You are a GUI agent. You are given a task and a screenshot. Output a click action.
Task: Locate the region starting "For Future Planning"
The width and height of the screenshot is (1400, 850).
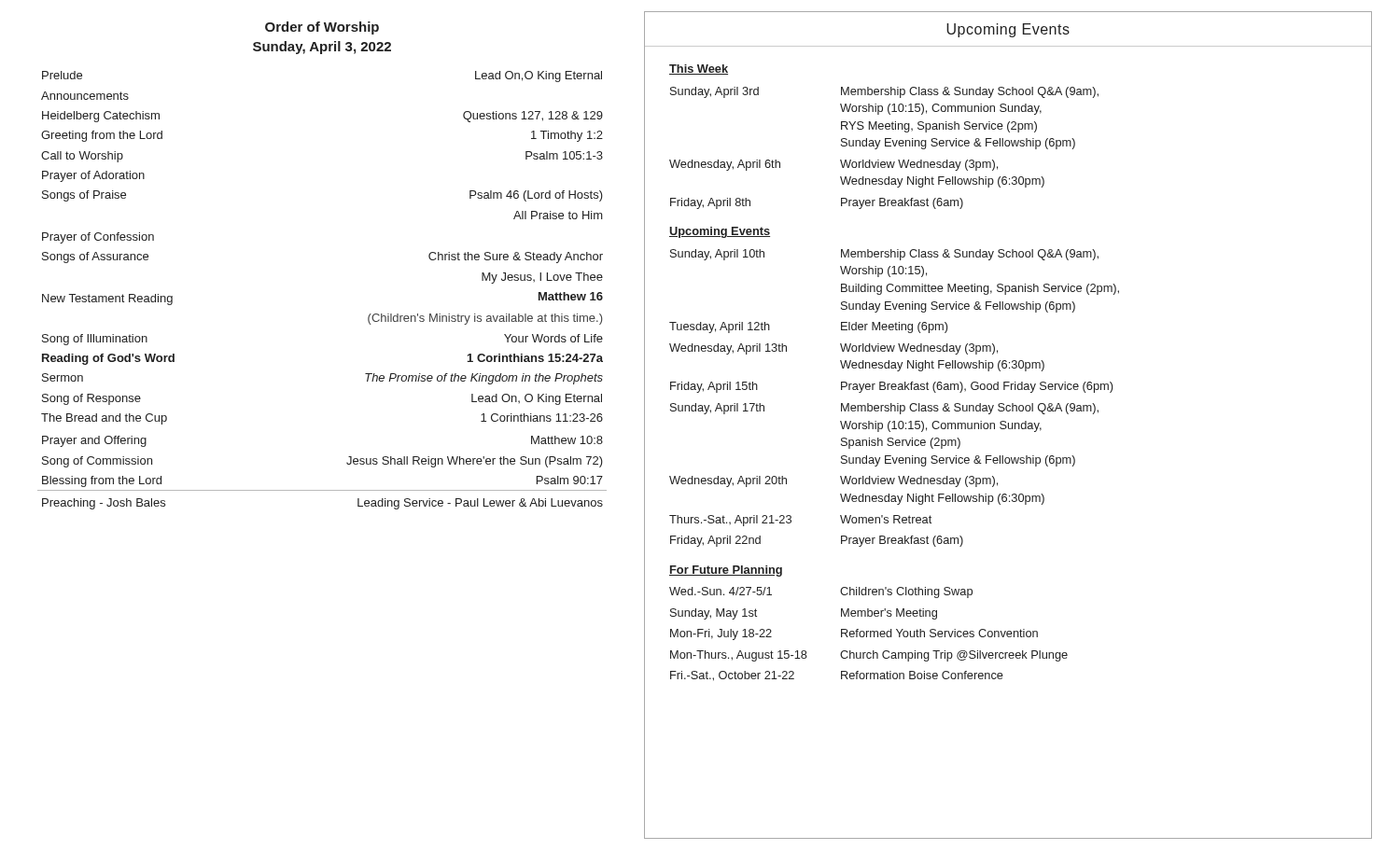coord(726,569)
